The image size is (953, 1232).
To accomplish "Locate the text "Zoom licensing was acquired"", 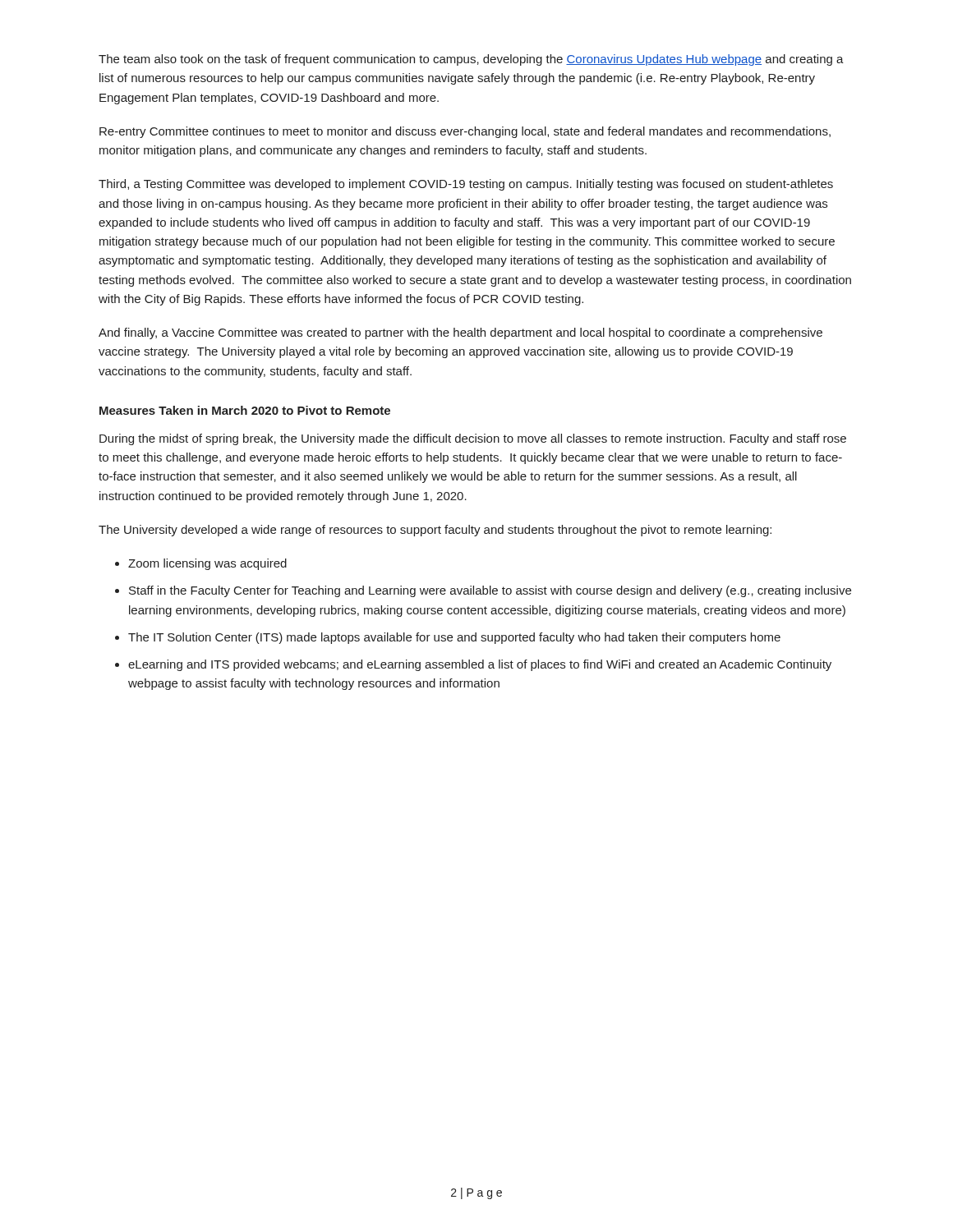I will coord(208,563).
